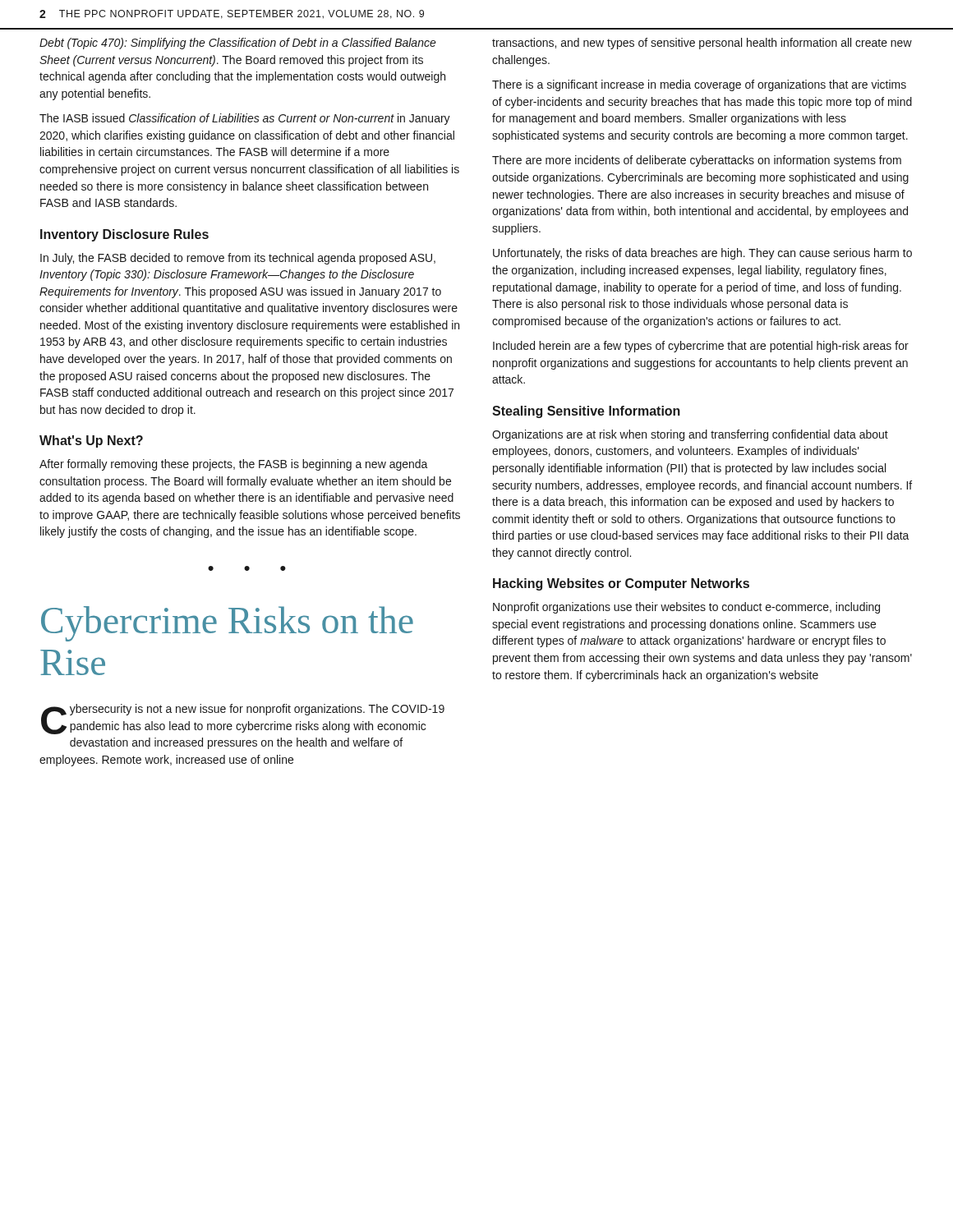
Task: Click where it says "What's Up Next?"
Action: (91, 441)
